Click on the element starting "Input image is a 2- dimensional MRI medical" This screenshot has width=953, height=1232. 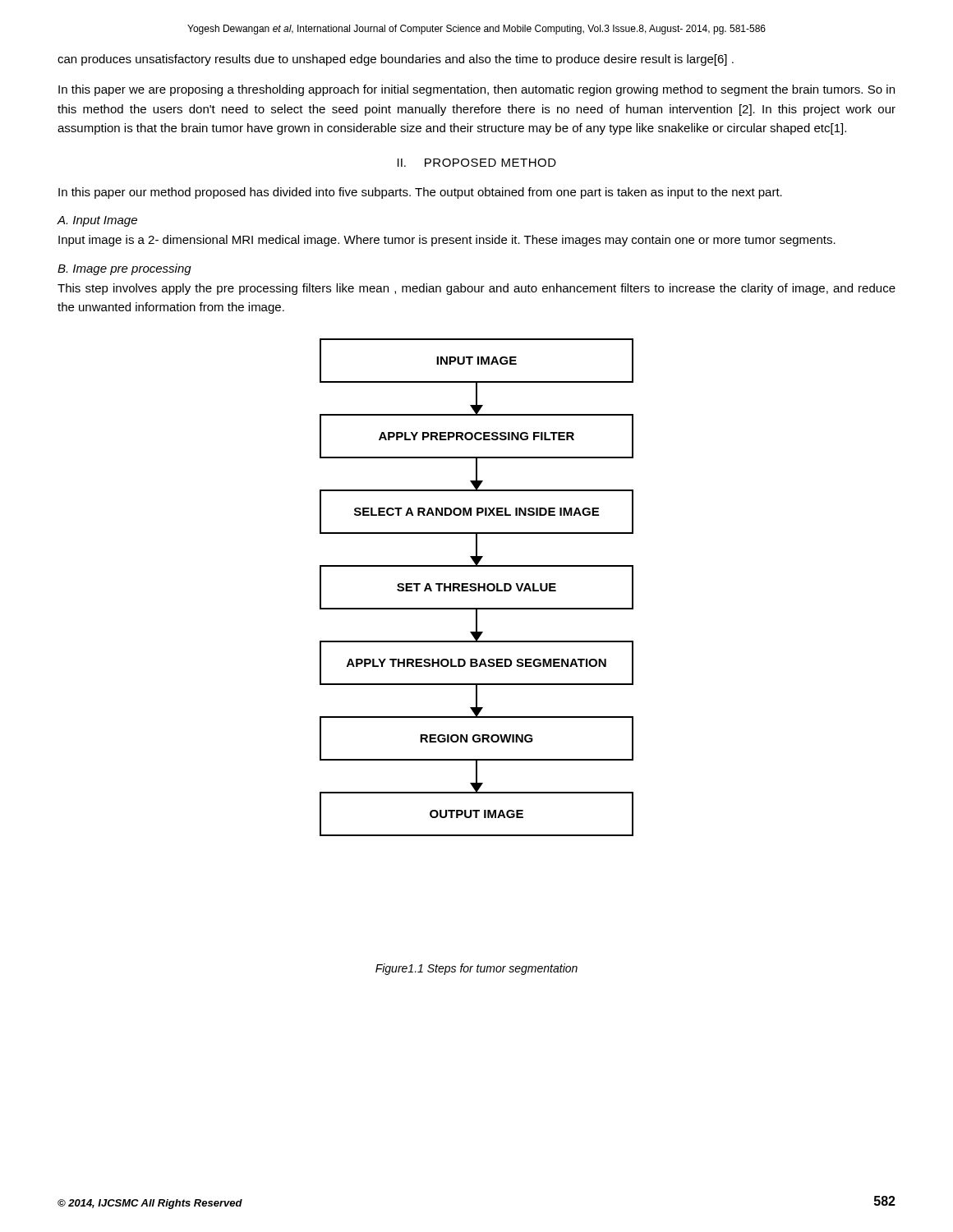[476, 240]
